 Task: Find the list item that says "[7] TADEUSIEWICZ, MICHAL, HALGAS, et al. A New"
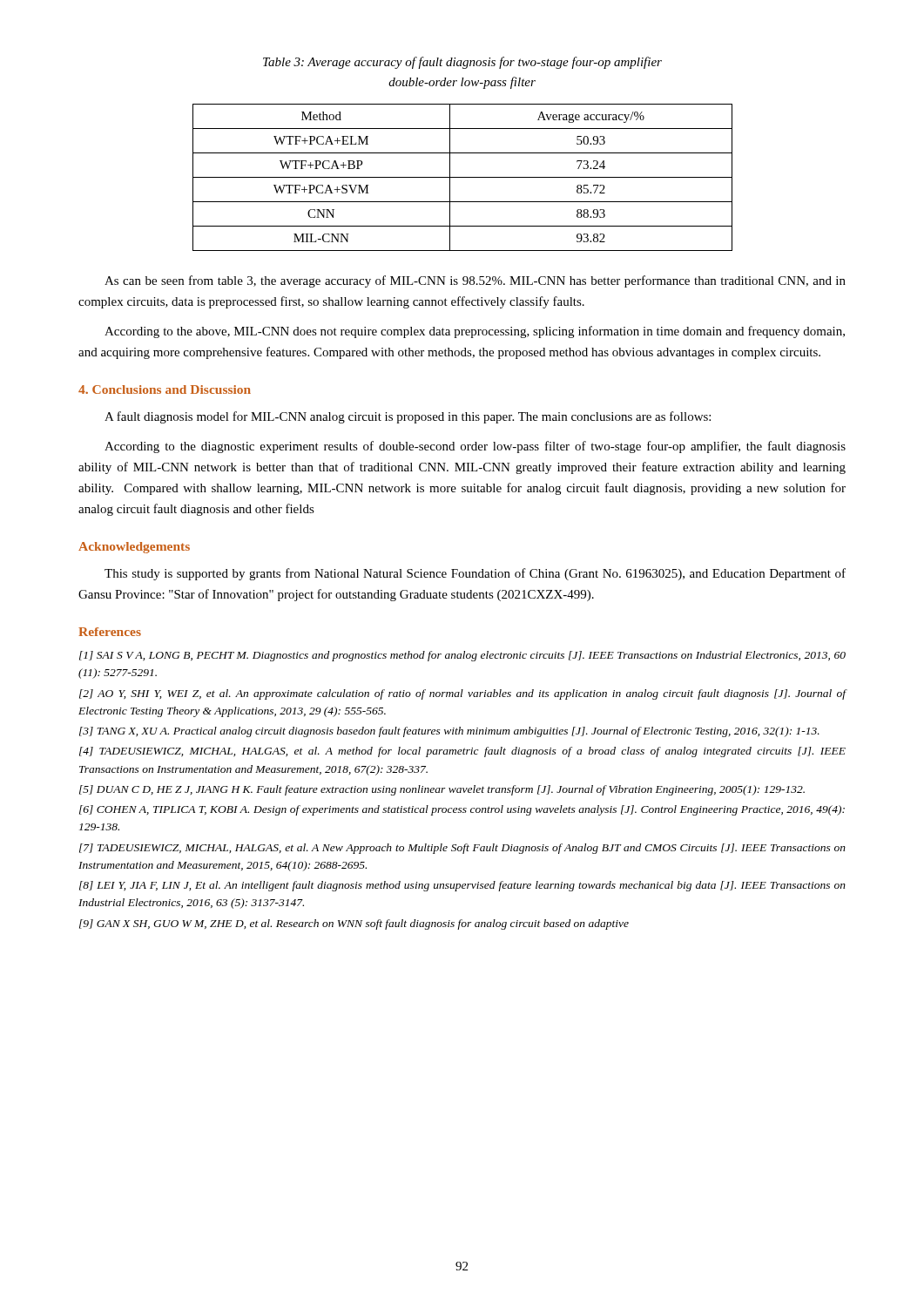(462, 856)
